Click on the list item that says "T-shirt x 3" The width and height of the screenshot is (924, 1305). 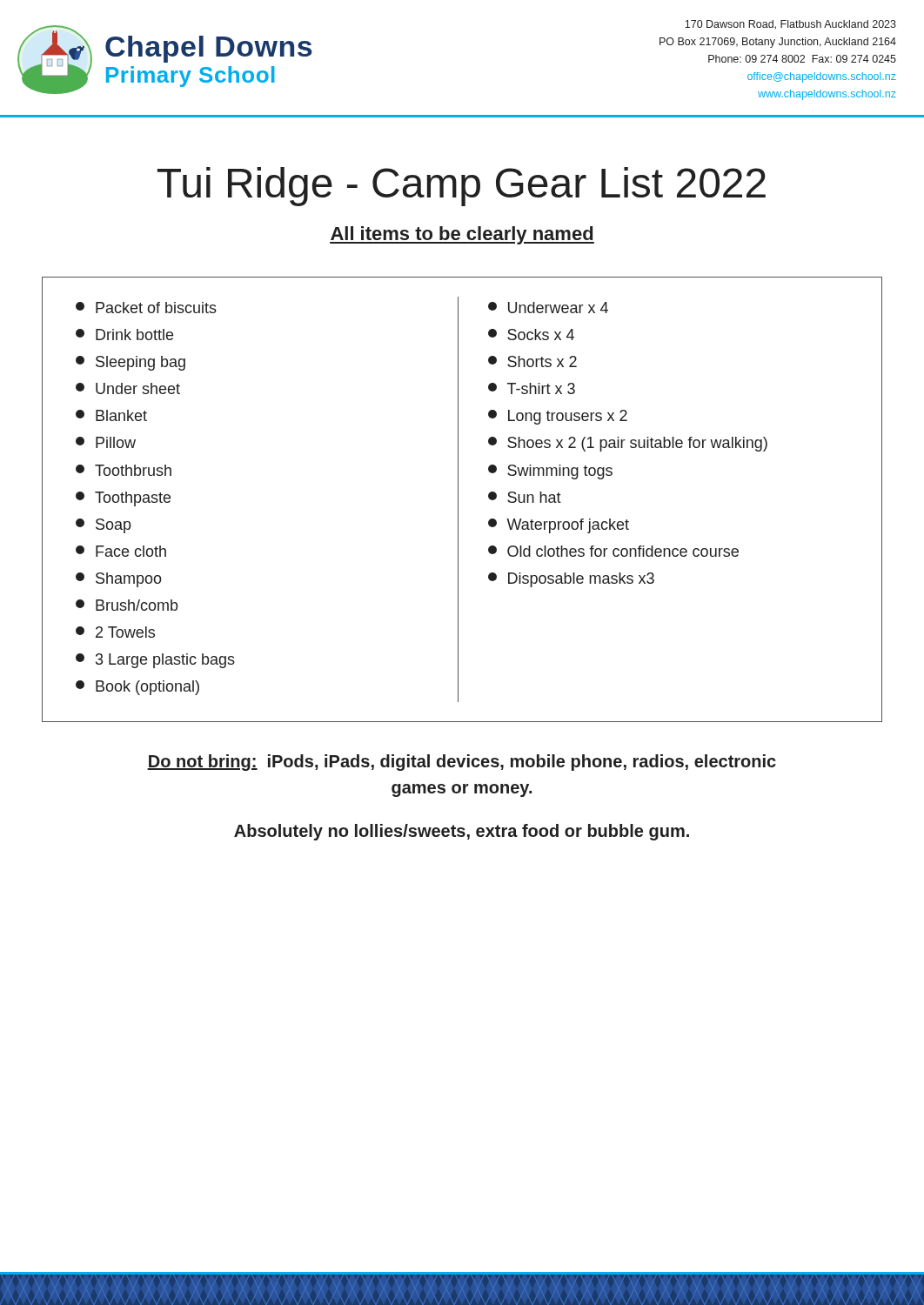532,389
